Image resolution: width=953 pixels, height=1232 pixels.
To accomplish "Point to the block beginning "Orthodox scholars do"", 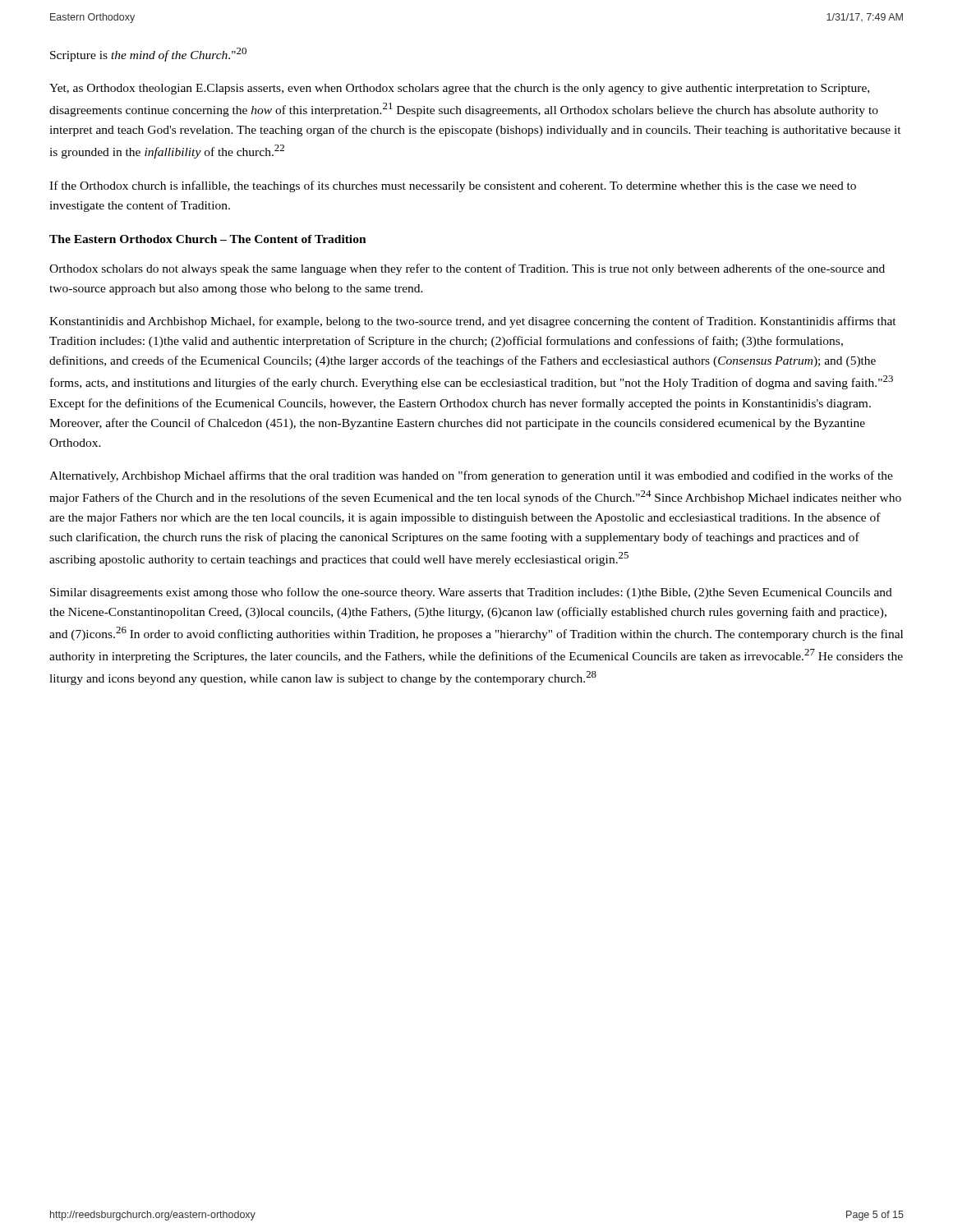I will [467, 278].
